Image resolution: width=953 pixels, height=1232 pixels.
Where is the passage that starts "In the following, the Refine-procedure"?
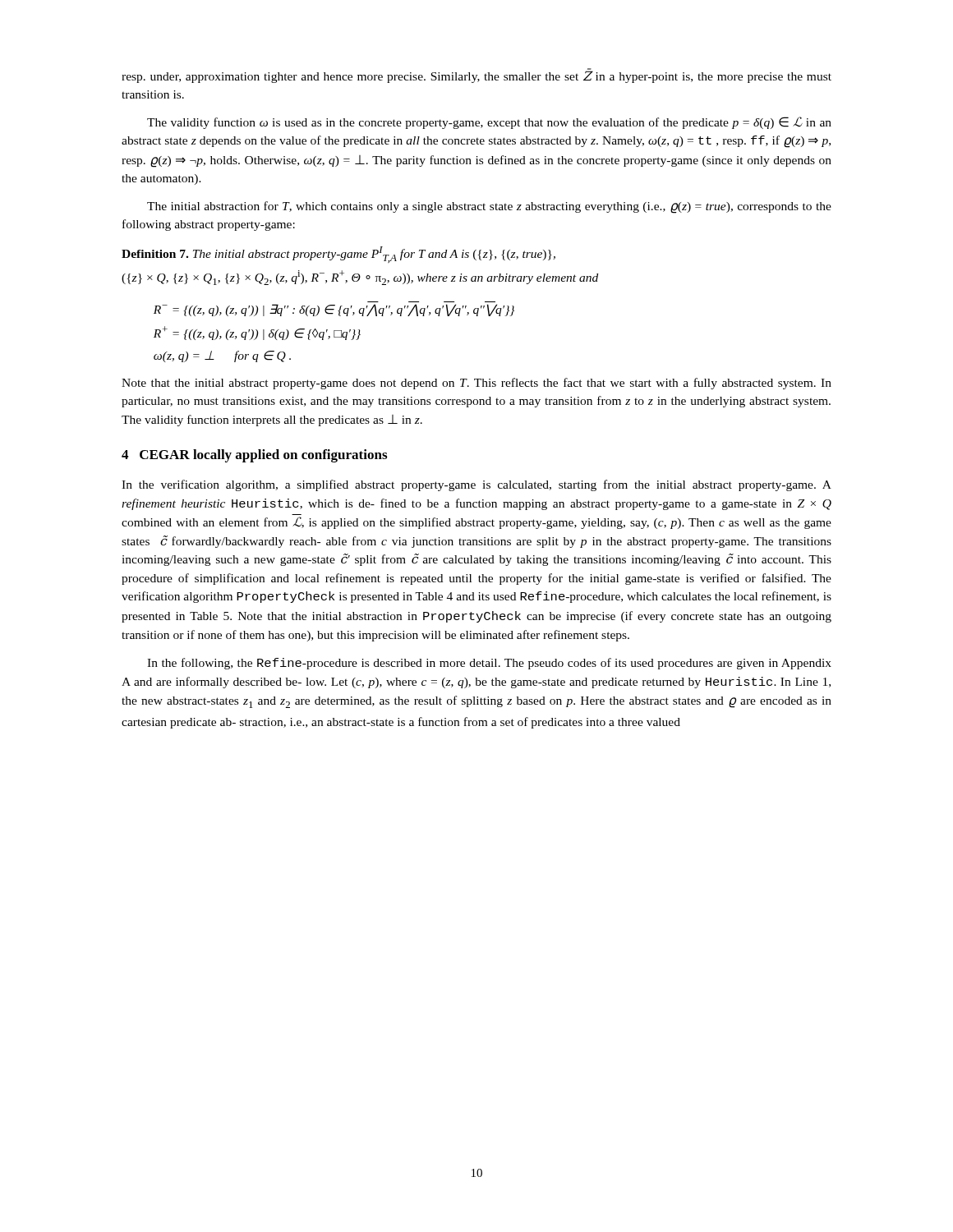(476, 692)
